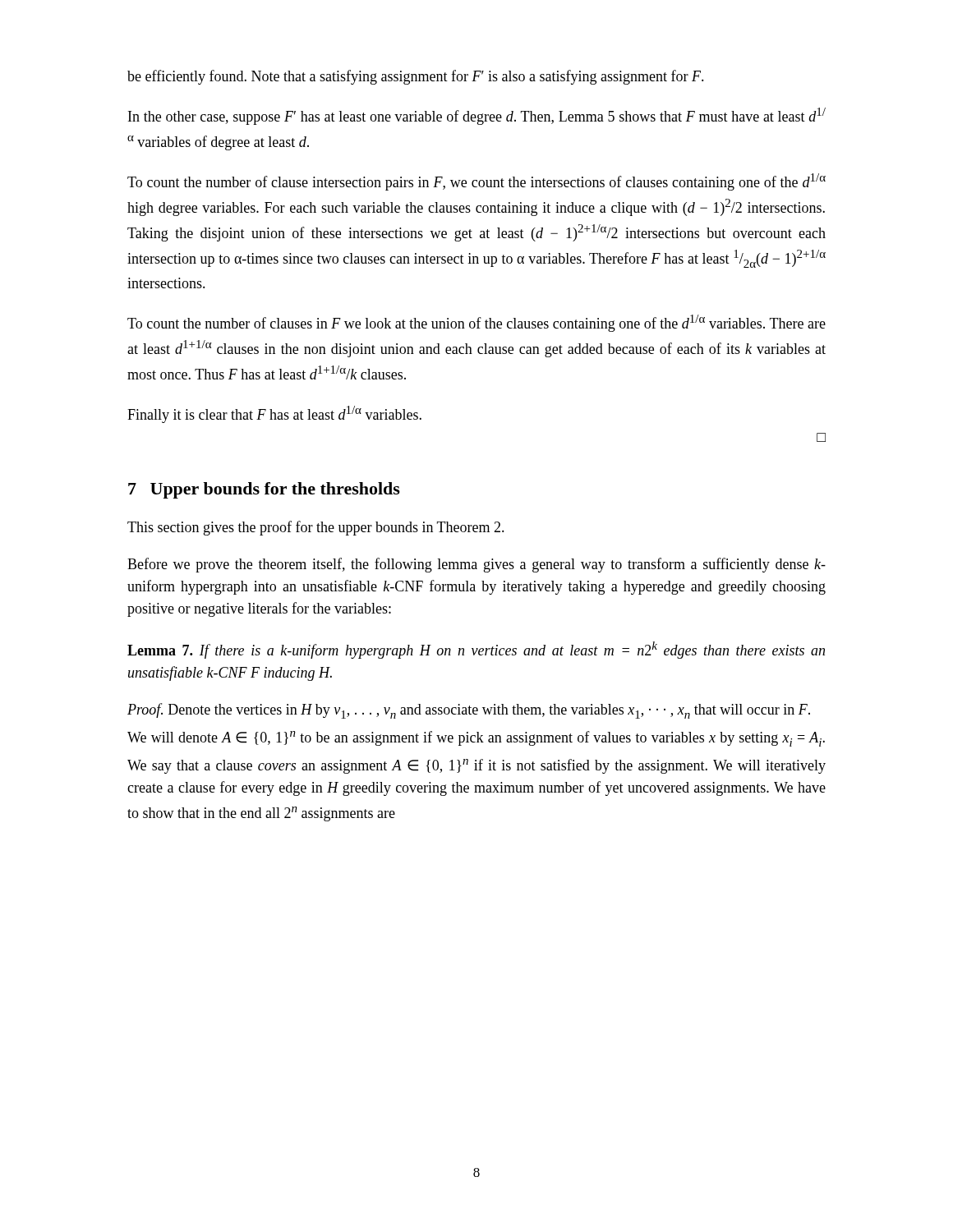Find the section header that says "7 Upper bounds"
Viewport: 953px width, 1232px height.
pyautogui.click(x=264, y=490)
